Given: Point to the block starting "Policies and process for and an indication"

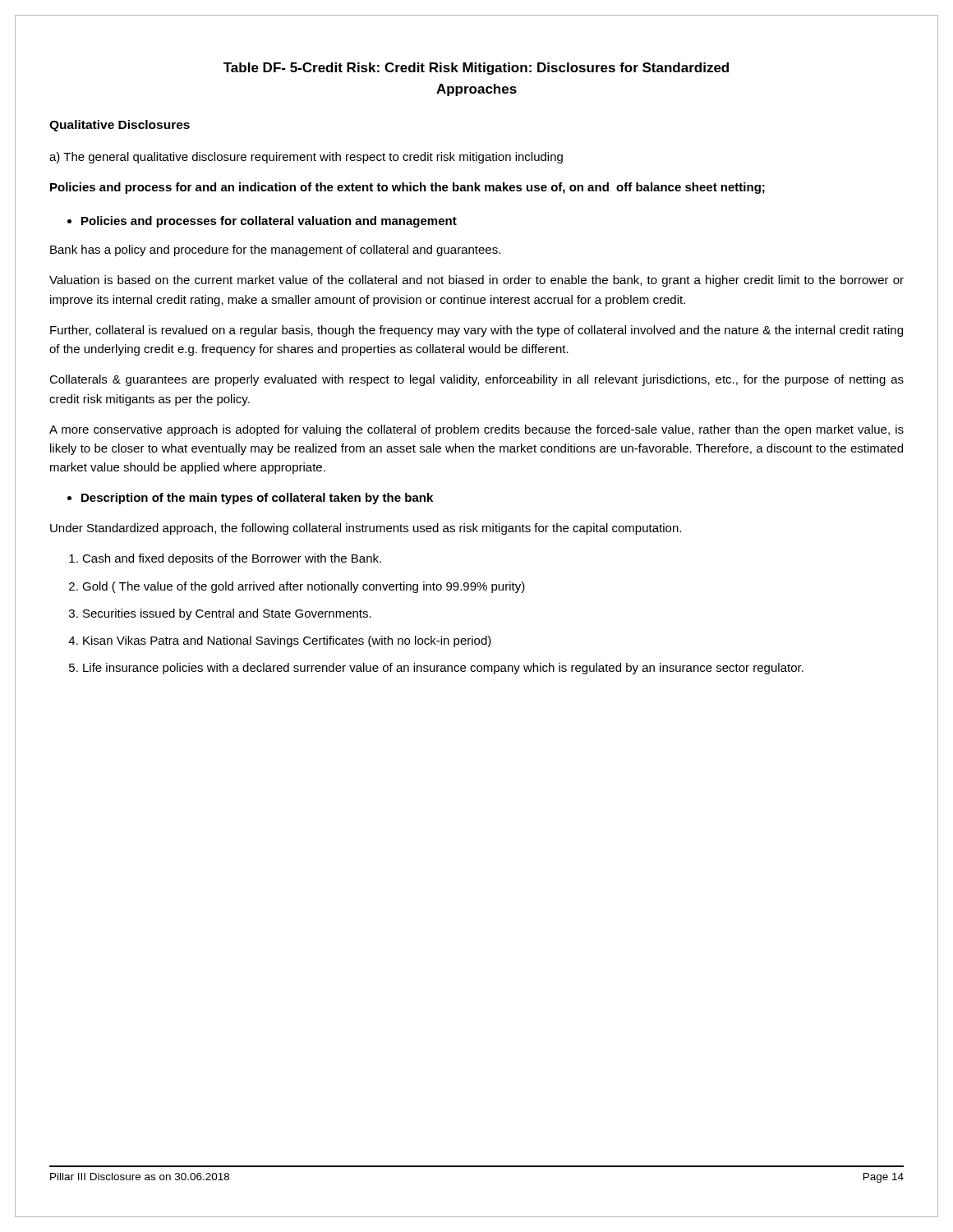Looking at the screenshot, I should click(407, 187).
